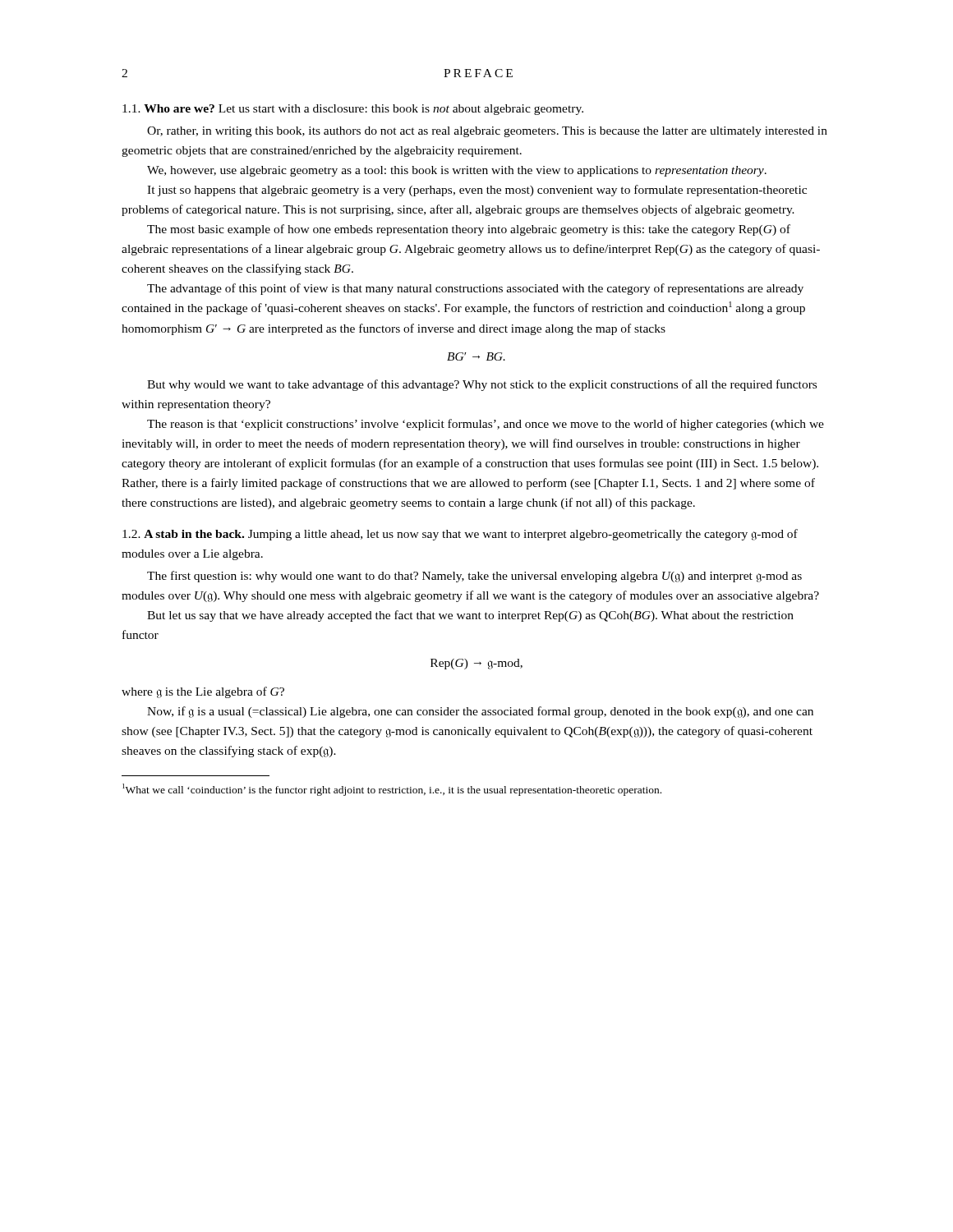Click where it says "Rep(G) → 𝔤-mod,"
Screen dimensions: 1232x953
(476, 662)
